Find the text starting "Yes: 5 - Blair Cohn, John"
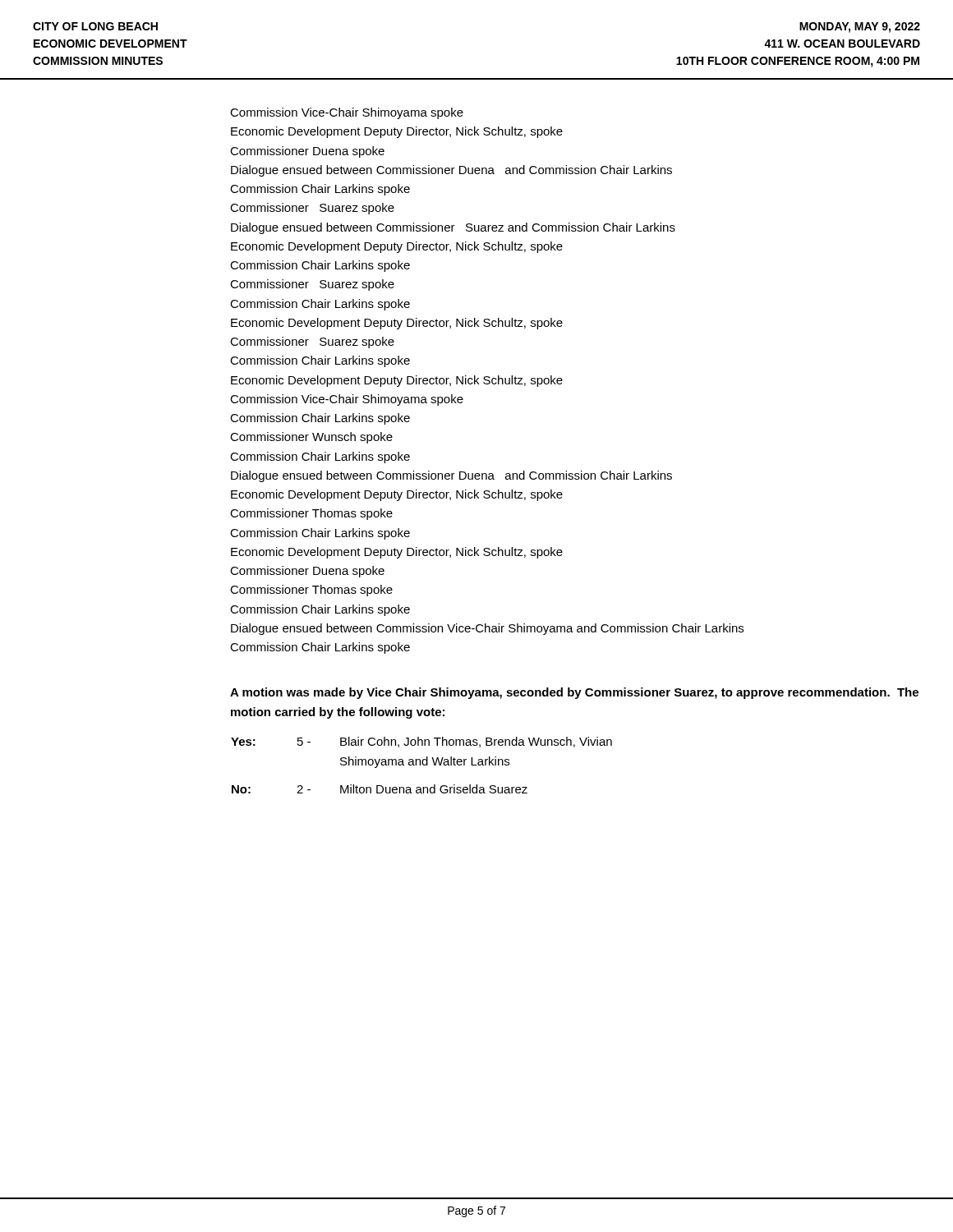This screenshot has height=1232, width=953. tap(575, 751)
